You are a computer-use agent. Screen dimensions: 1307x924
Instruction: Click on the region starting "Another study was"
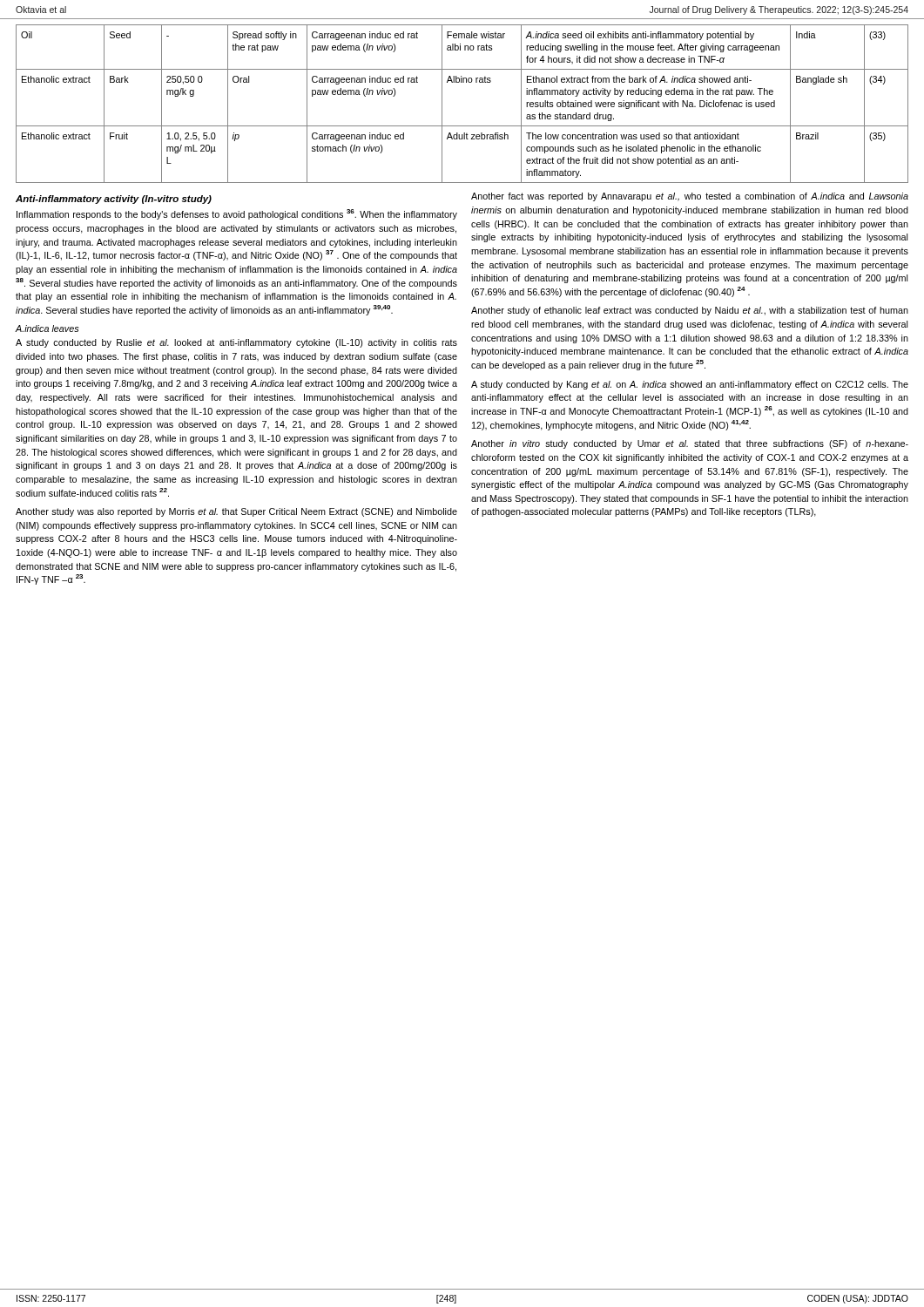(x=236, y=546)
